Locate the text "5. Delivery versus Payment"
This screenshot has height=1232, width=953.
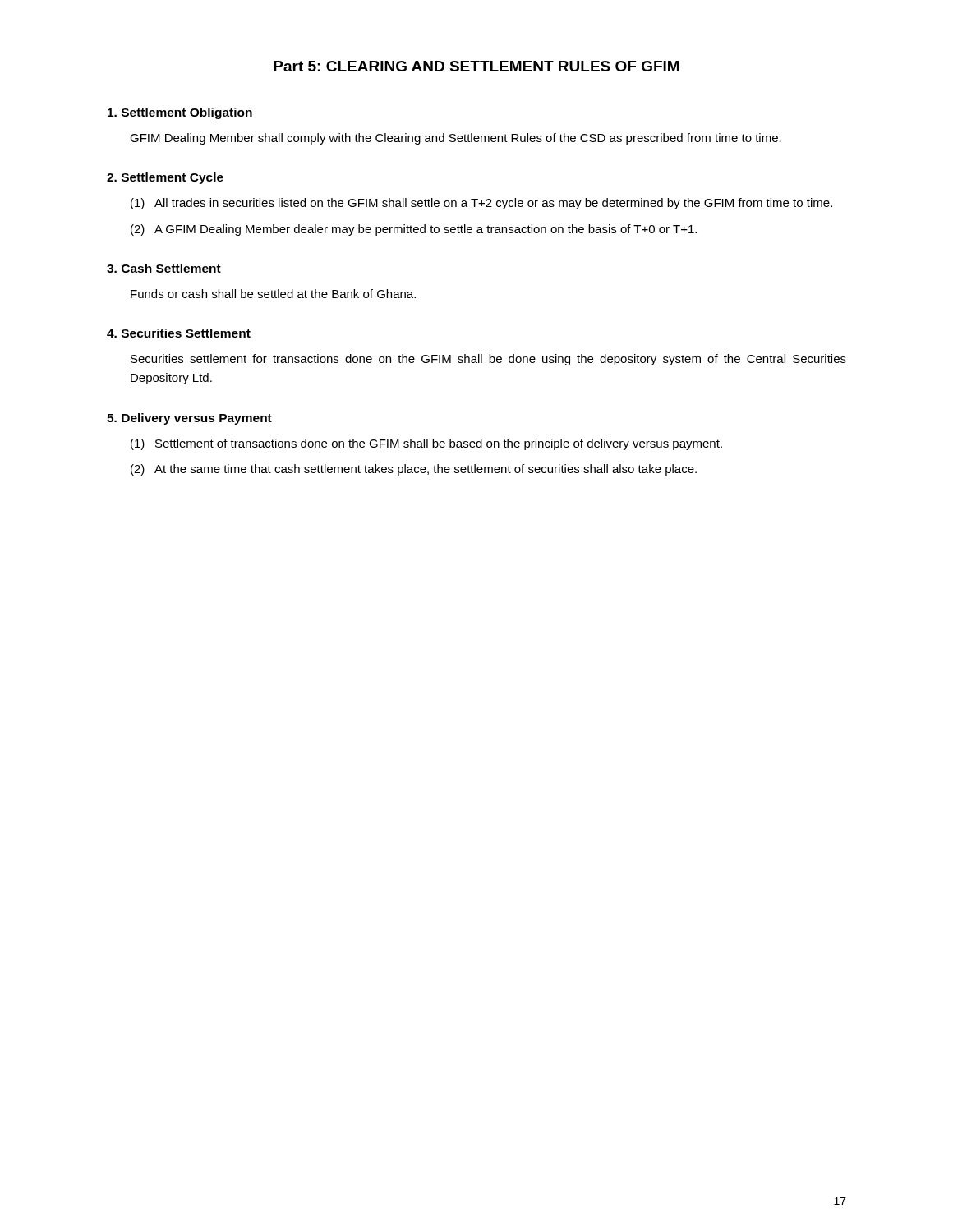pos(189,417)
